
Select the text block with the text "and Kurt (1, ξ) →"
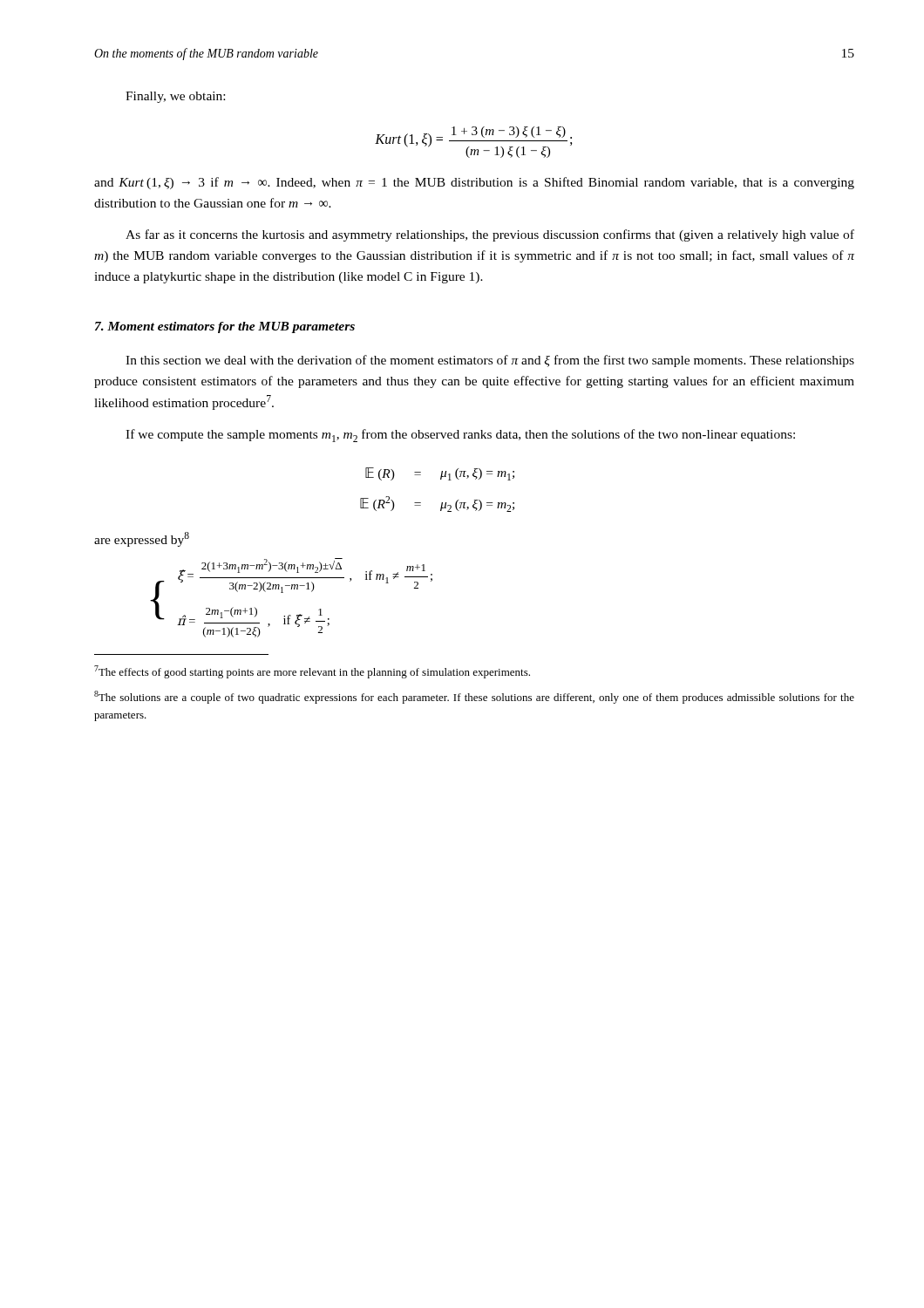pyautogui.click(x=474, y=192)
